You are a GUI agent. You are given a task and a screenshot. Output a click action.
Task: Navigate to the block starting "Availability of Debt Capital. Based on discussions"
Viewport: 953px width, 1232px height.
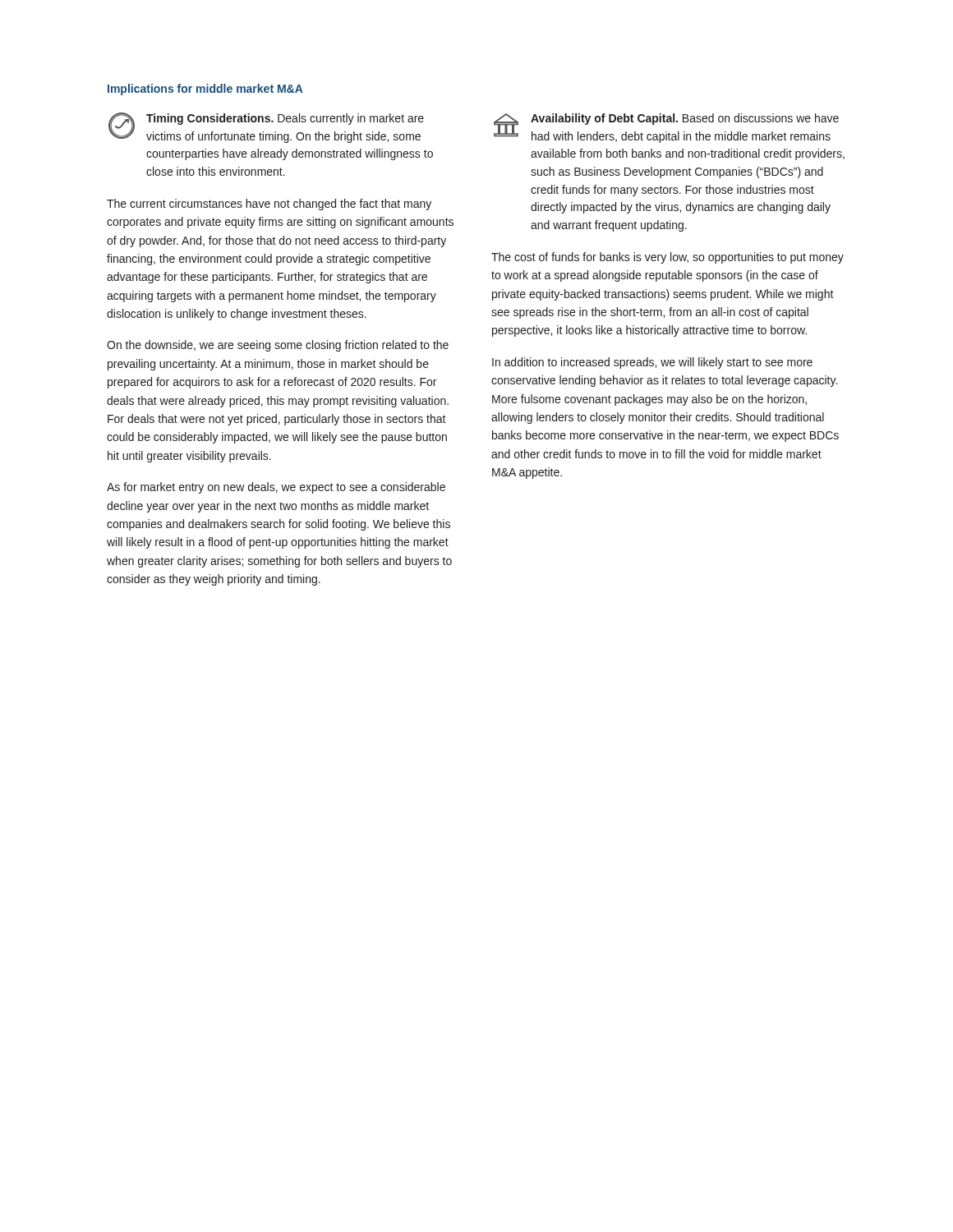coord(669,172)
